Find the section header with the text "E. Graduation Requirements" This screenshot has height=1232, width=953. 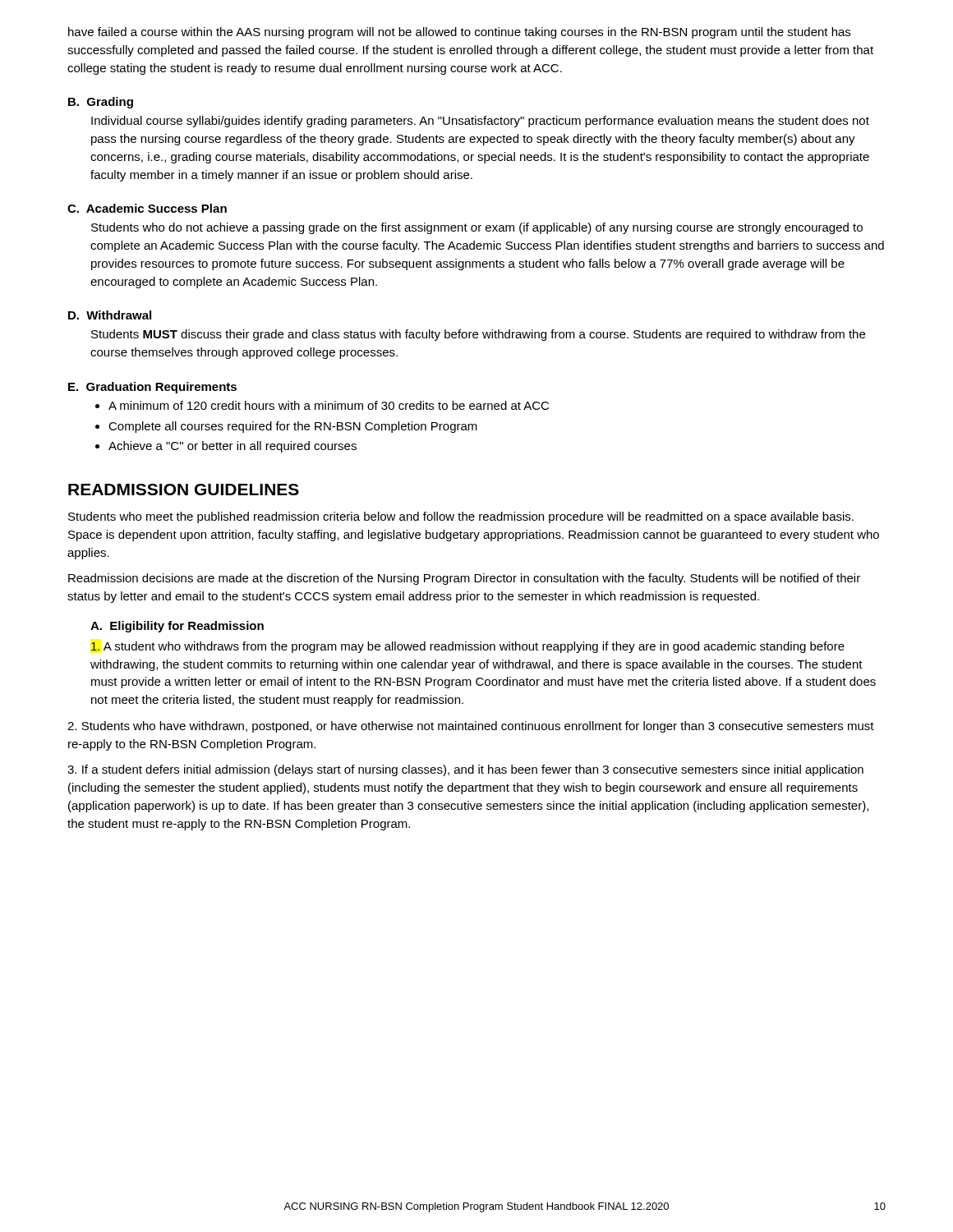[152, 386]
